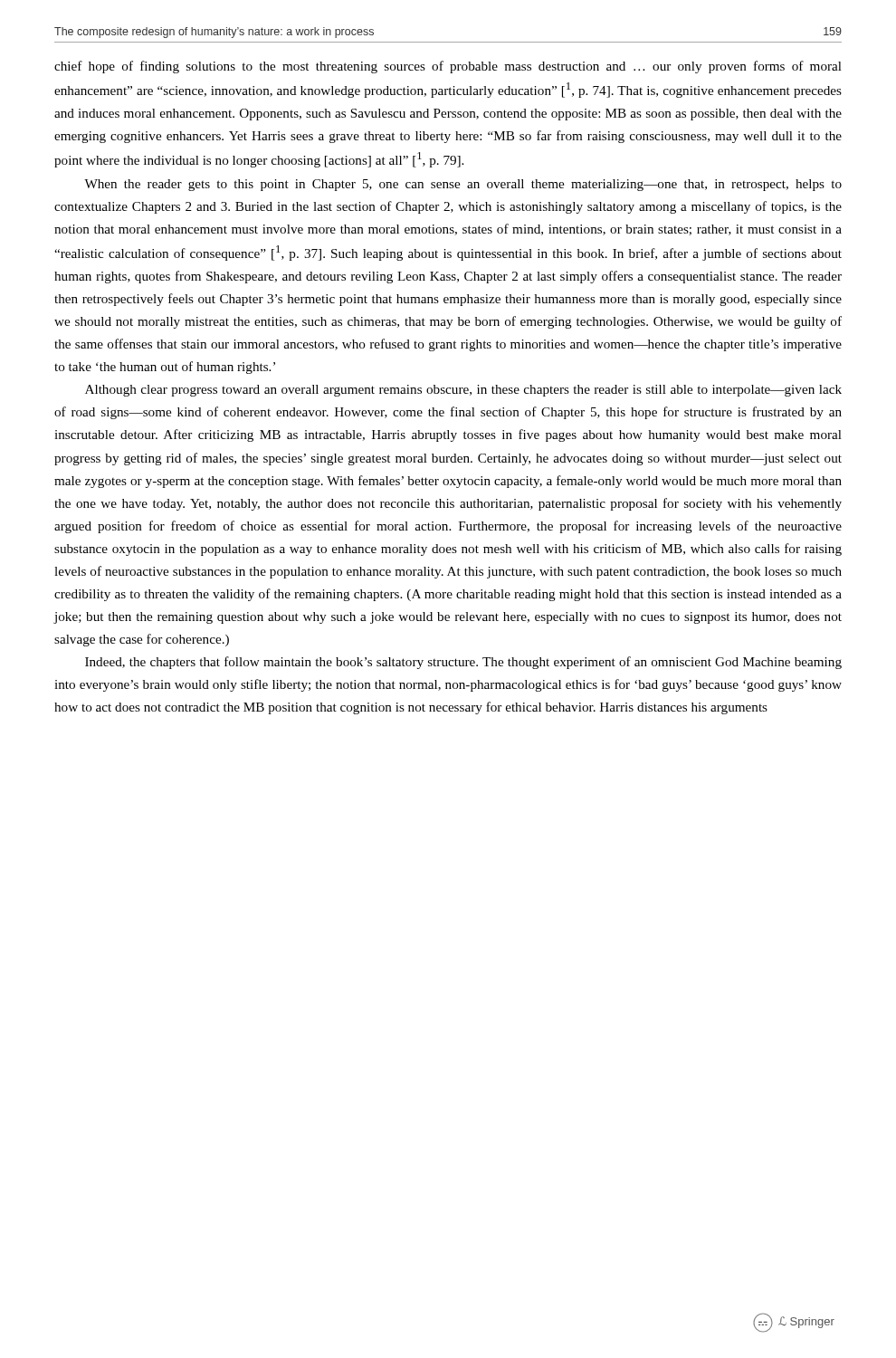The image size is (896, 1358).
Task: Point to the passage starting "Although clear progress toward an"
Action: click(448, 514)
